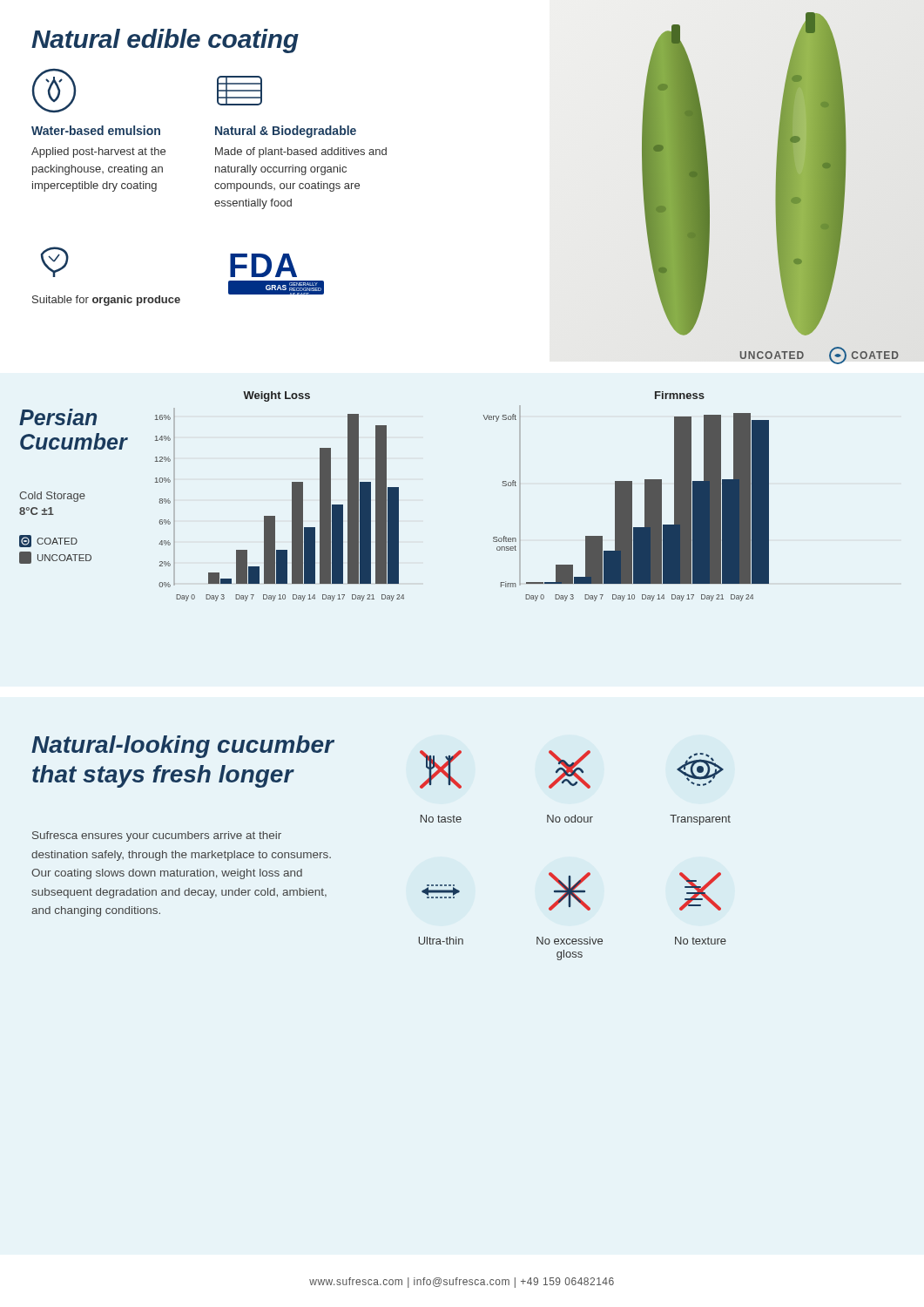This screenshot has height=1307, width=924.
Task: Locate the title that says "Natural-looking cucumberthat stays fresh longer"
Action: point(182,759)
